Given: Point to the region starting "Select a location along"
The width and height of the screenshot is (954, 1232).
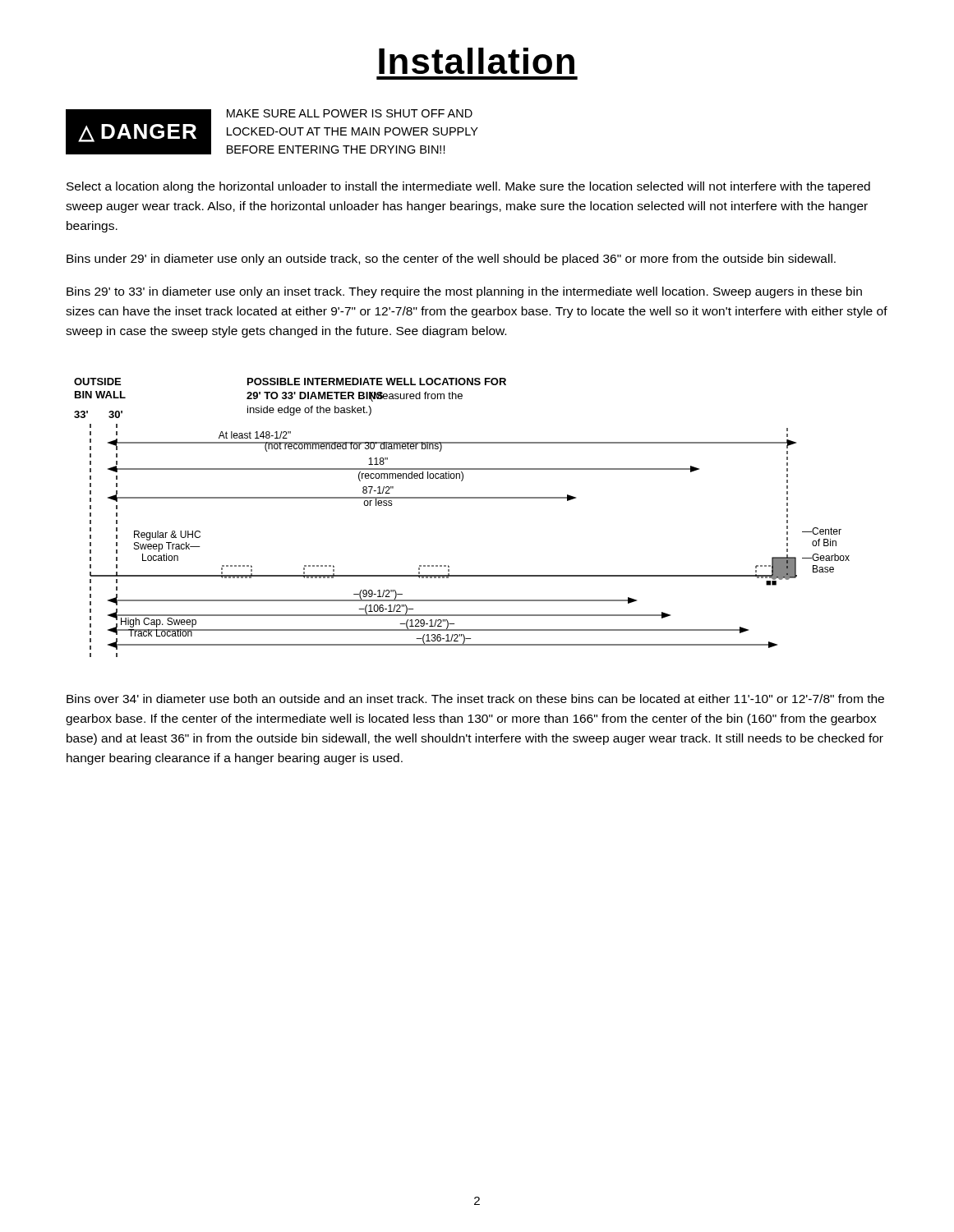Looking at the screenshot, I should click(x=468, y=206).
